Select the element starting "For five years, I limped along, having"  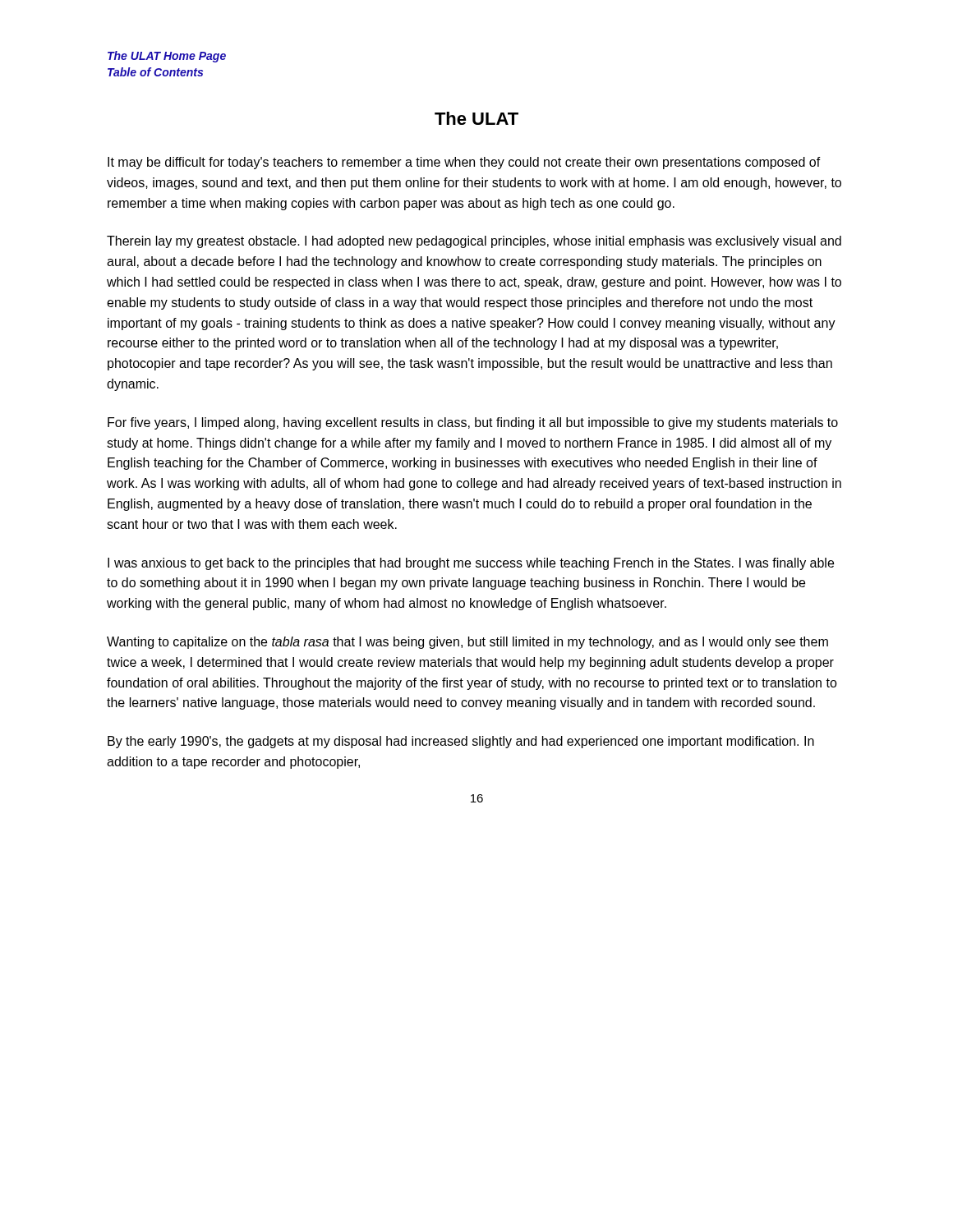(474, 473)
